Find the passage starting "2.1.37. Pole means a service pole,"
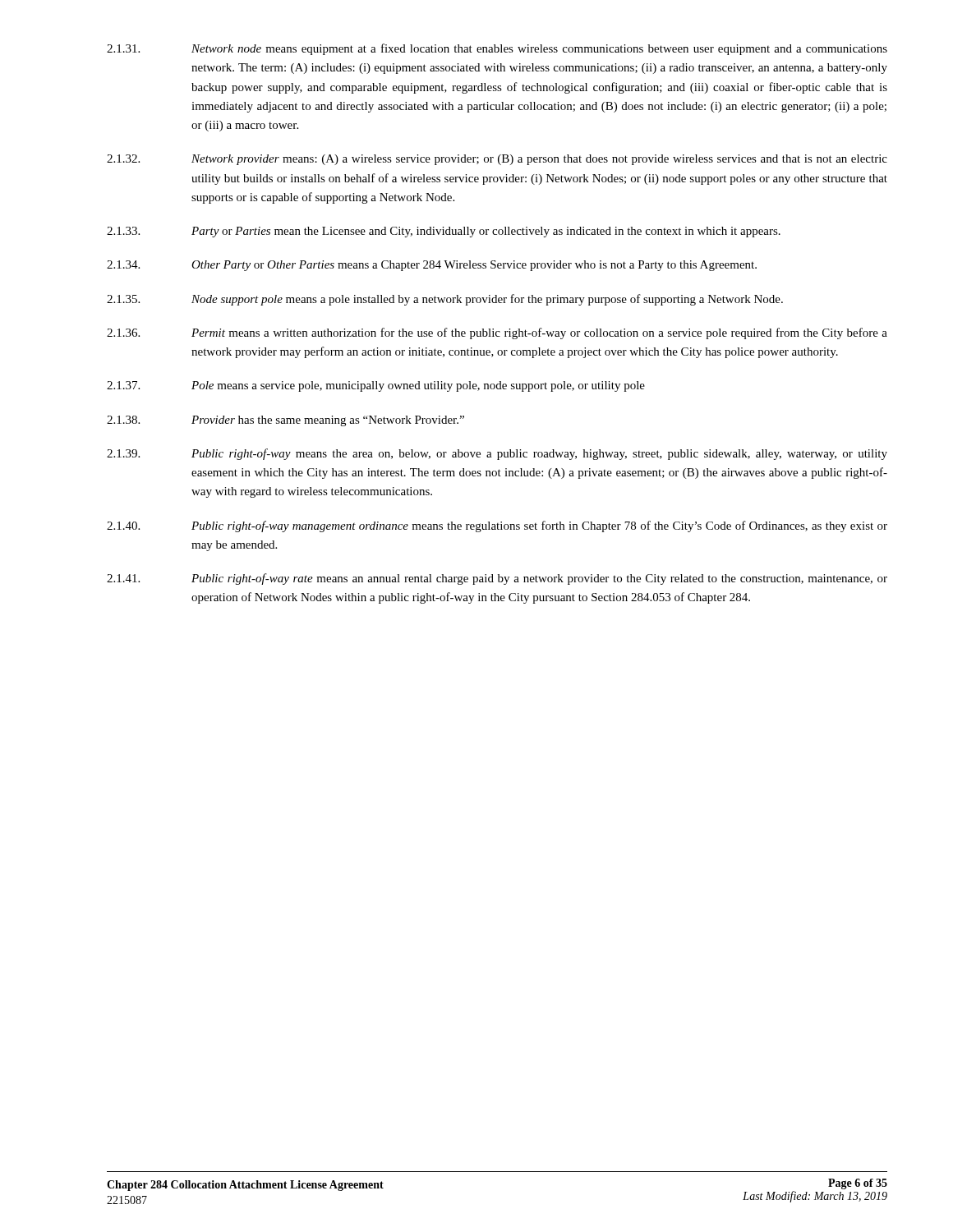 point(497,386)
